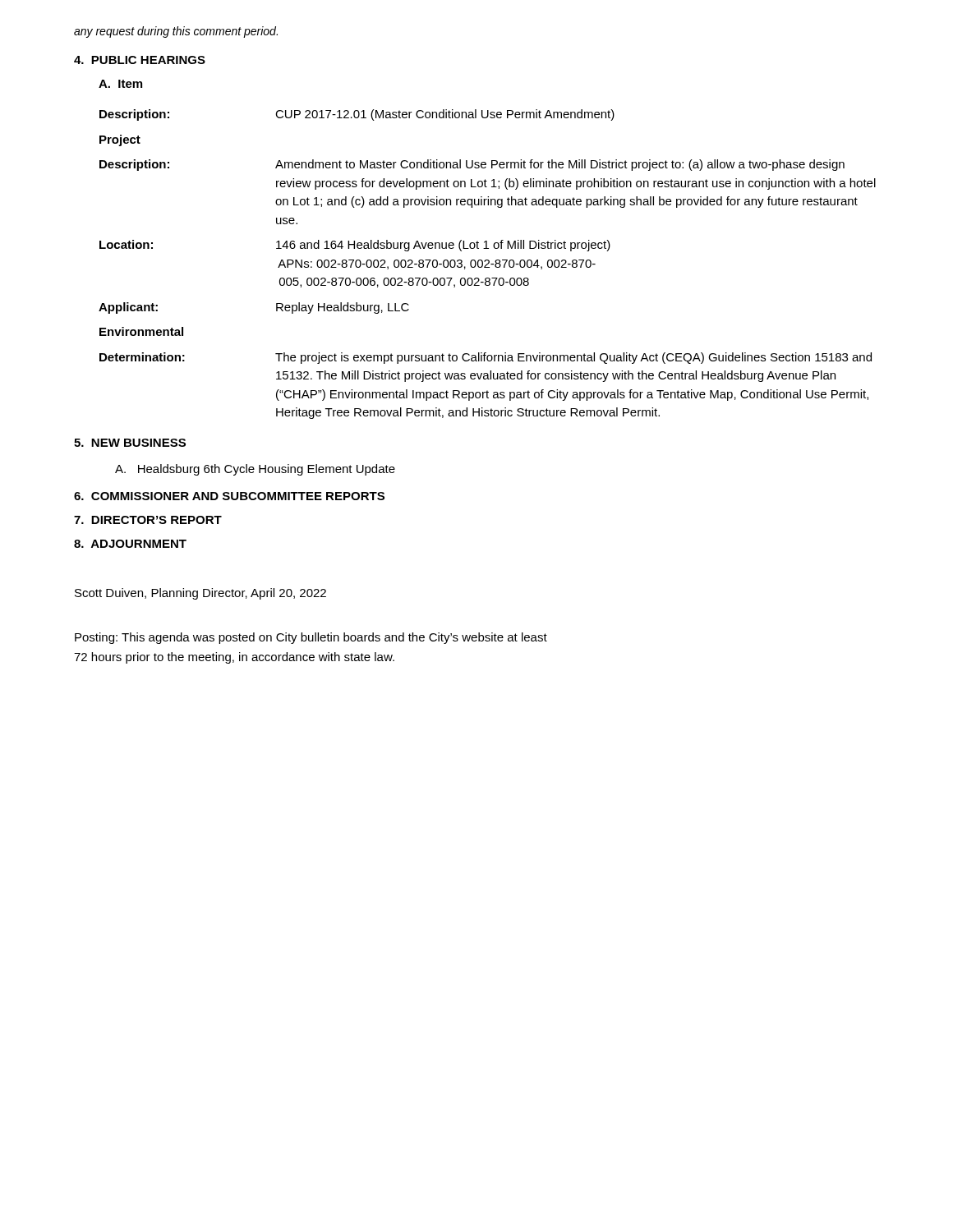Point to the element starting "8. ADJOURNMENT"
953x1232 pixels.
click(130, 543)
